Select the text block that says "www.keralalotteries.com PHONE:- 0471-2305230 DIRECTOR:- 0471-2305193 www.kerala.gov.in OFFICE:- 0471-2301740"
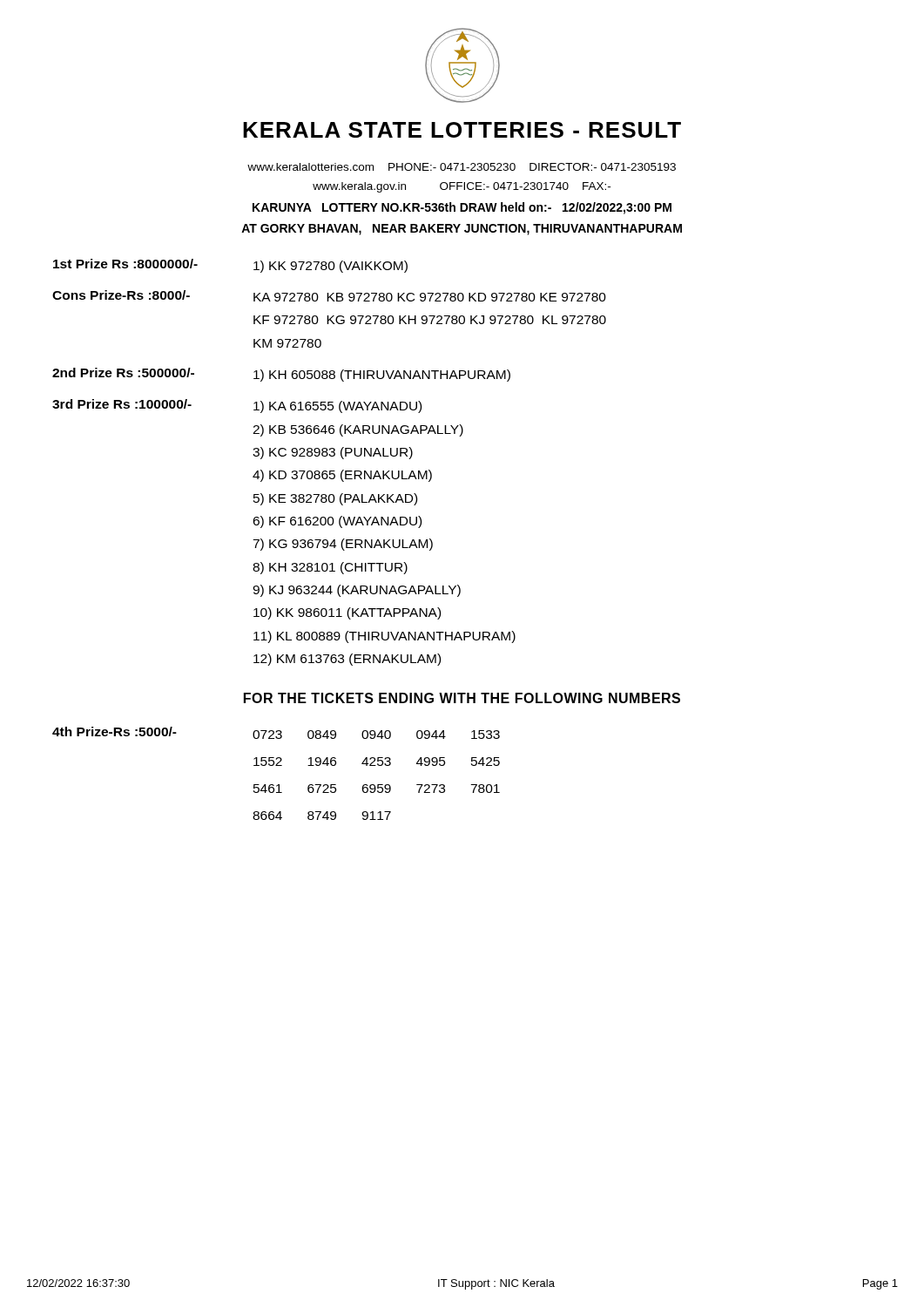This screenshot has height=1307, width=924. point(462,177)
